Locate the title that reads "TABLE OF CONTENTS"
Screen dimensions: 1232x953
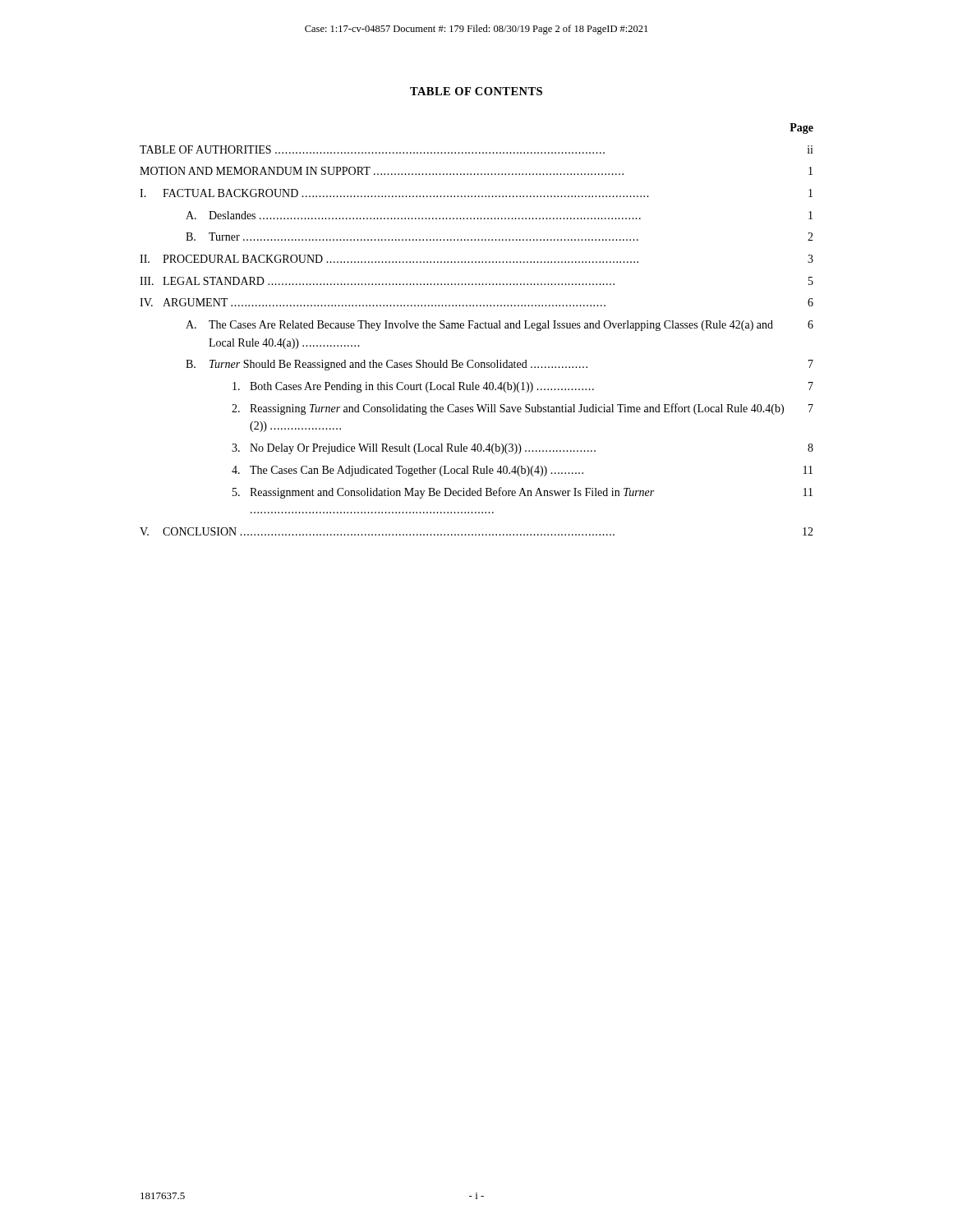tap(476, 91)
